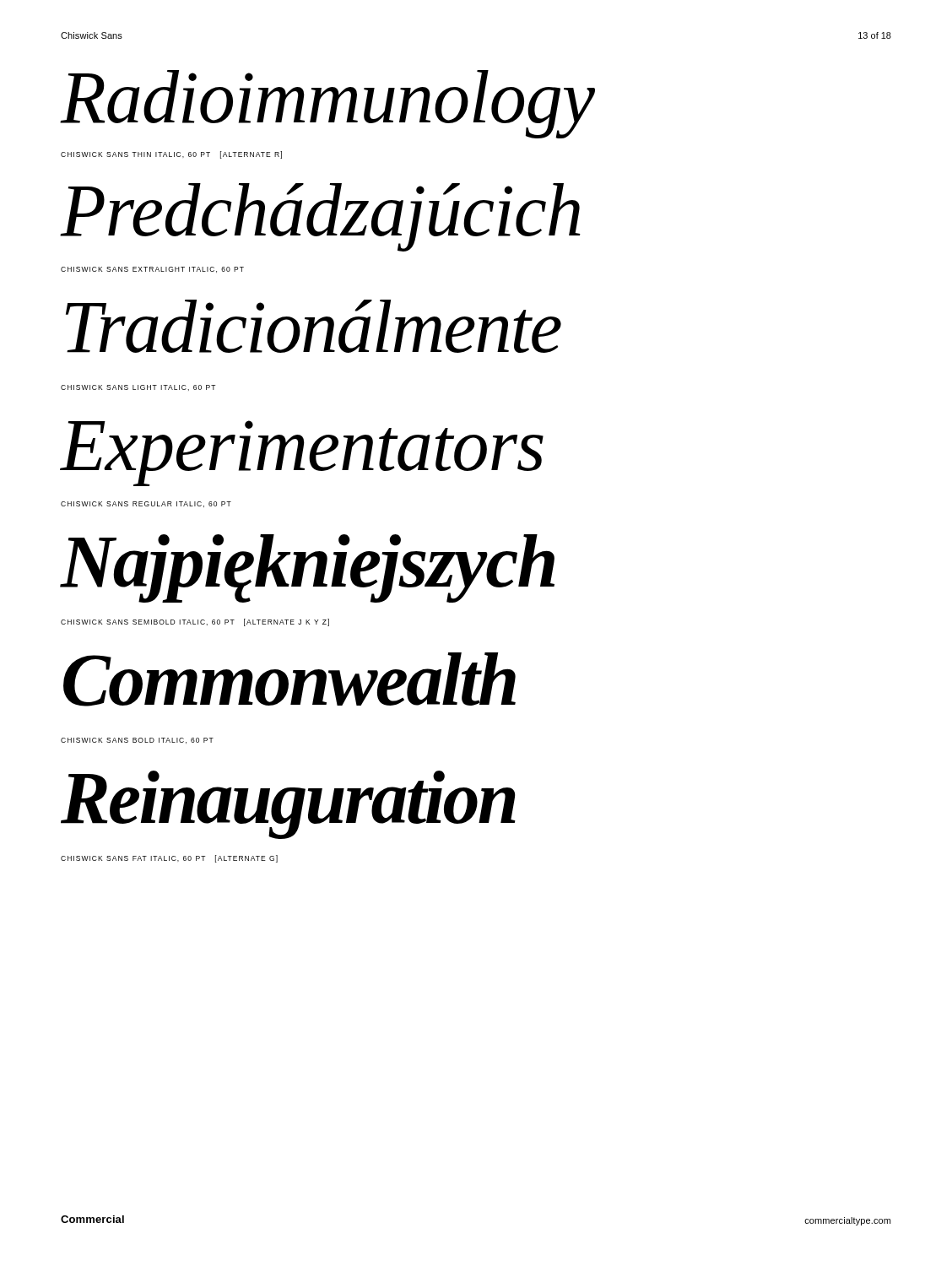Screen dimensions: 1266x952
Task: Click on the caption that reads "CHISWICK SANS LIGHT ITALIC, 60 PT"
Action: tap(139, 387)
